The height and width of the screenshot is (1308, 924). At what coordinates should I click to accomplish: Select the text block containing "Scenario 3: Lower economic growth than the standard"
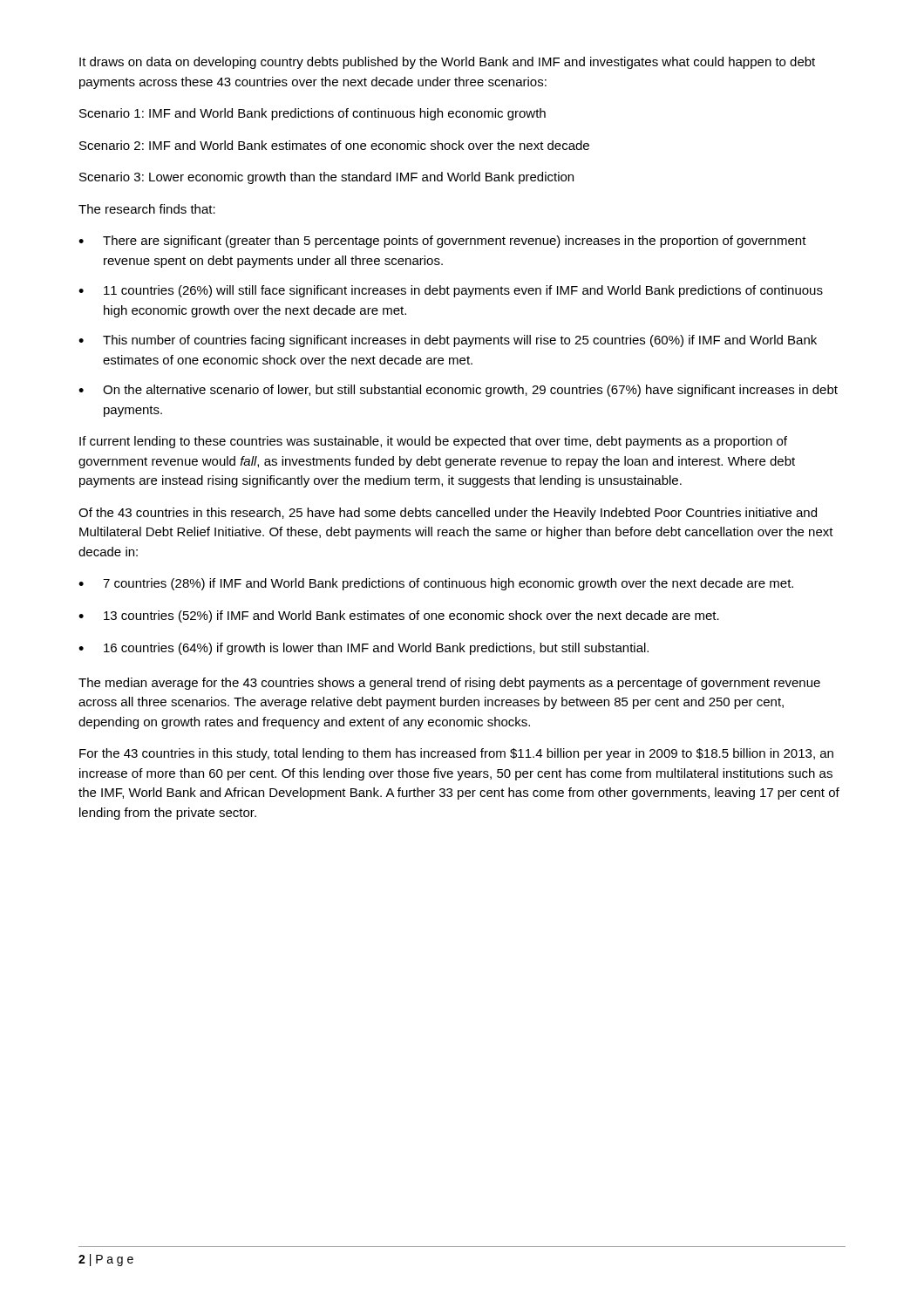pyautogui.click(x=327, y=177)
